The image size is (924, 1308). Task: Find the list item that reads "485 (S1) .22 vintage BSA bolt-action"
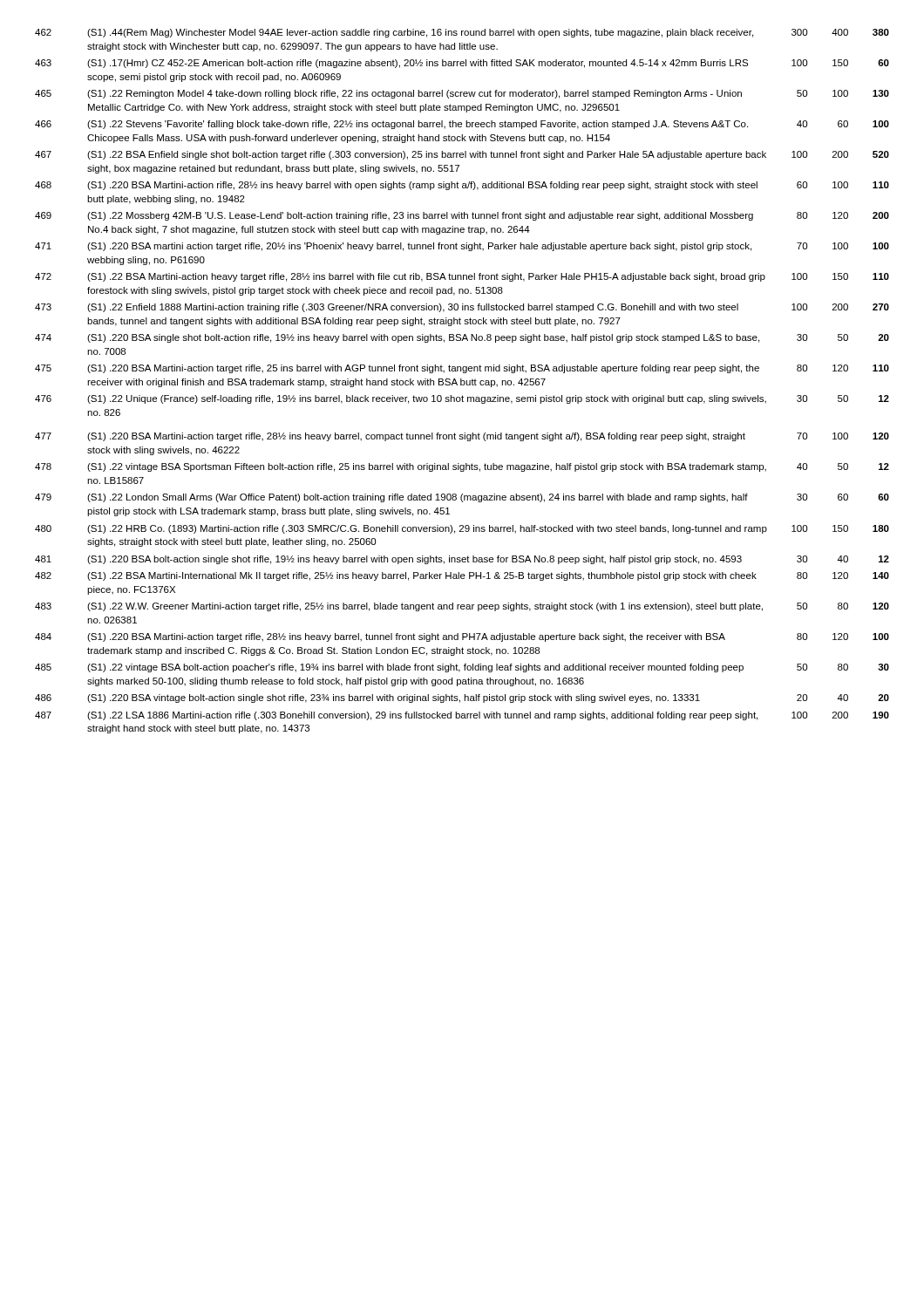point(462,675)
